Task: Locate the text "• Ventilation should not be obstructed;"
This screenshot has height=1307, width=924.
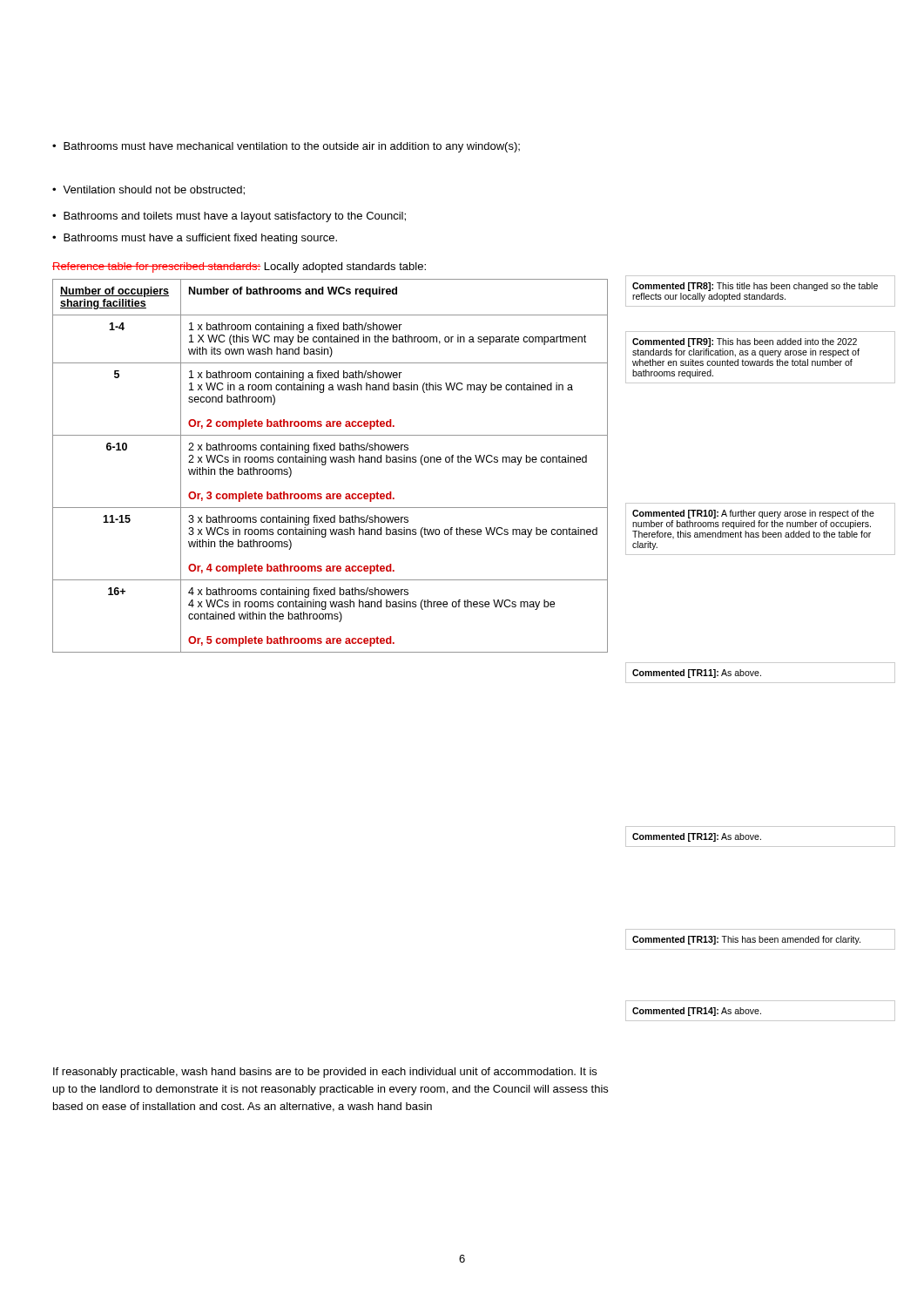Action: 148,190
